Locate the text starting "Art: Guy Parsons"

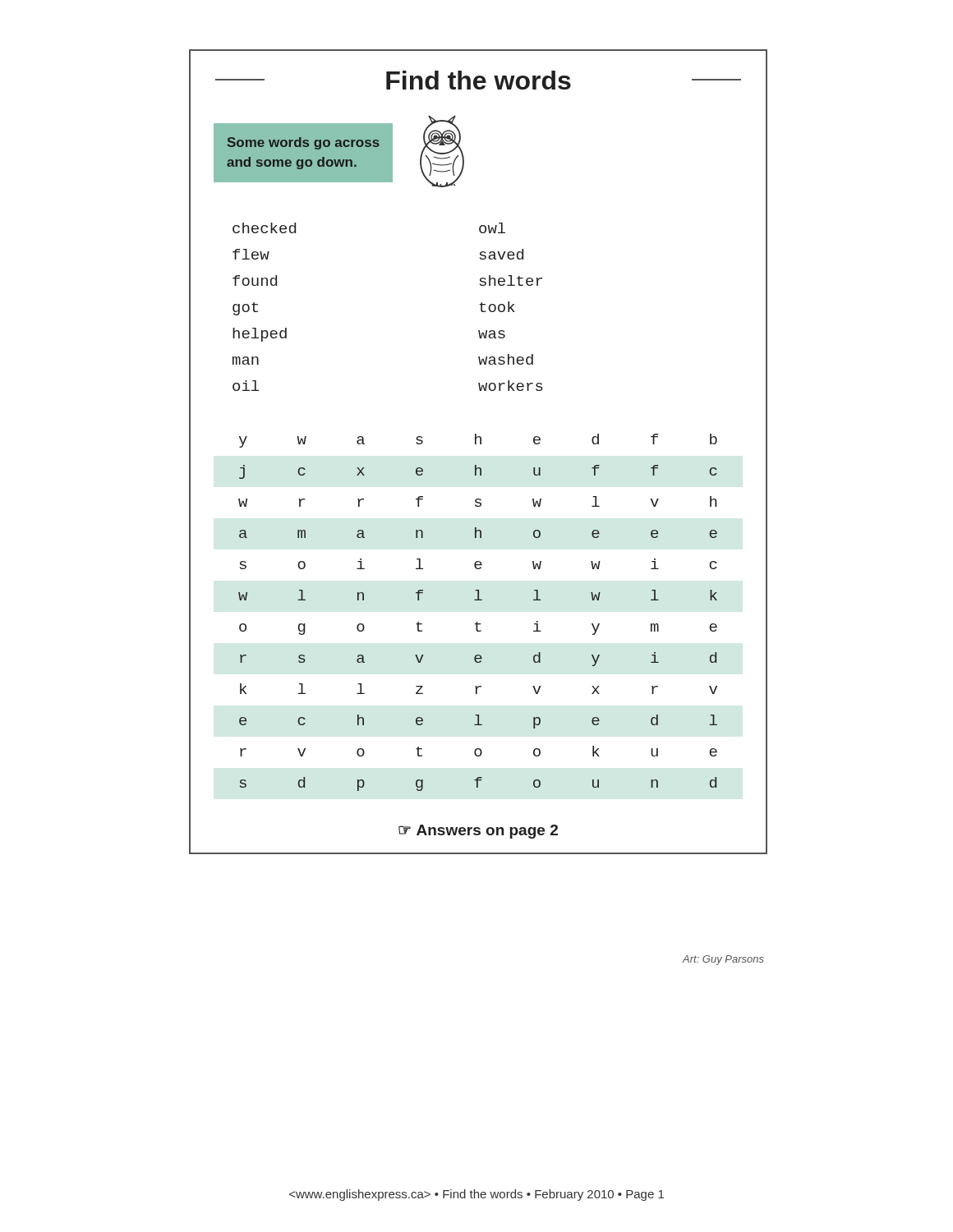tap(723, 959)
